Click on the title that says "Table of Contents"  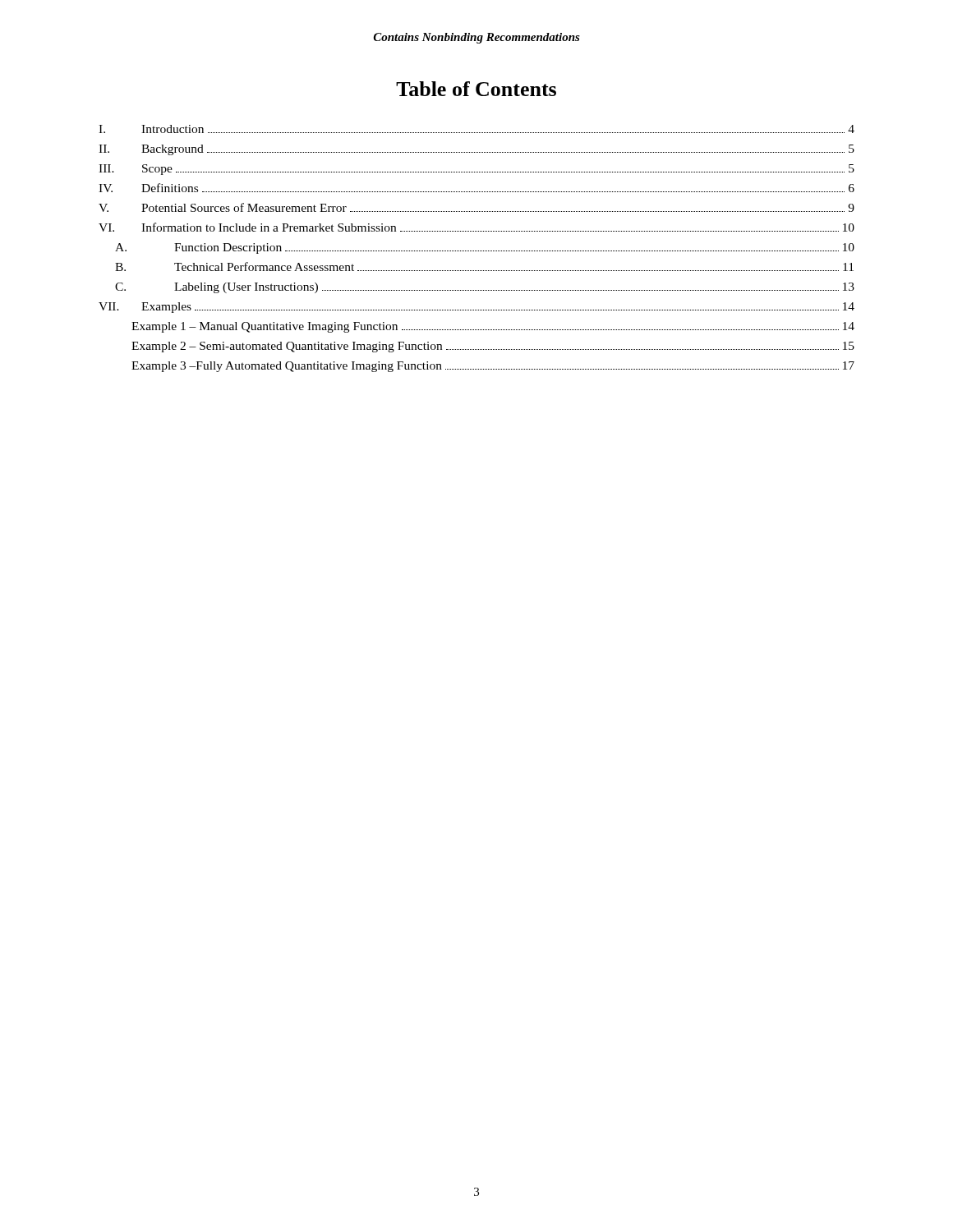(476, 89)
